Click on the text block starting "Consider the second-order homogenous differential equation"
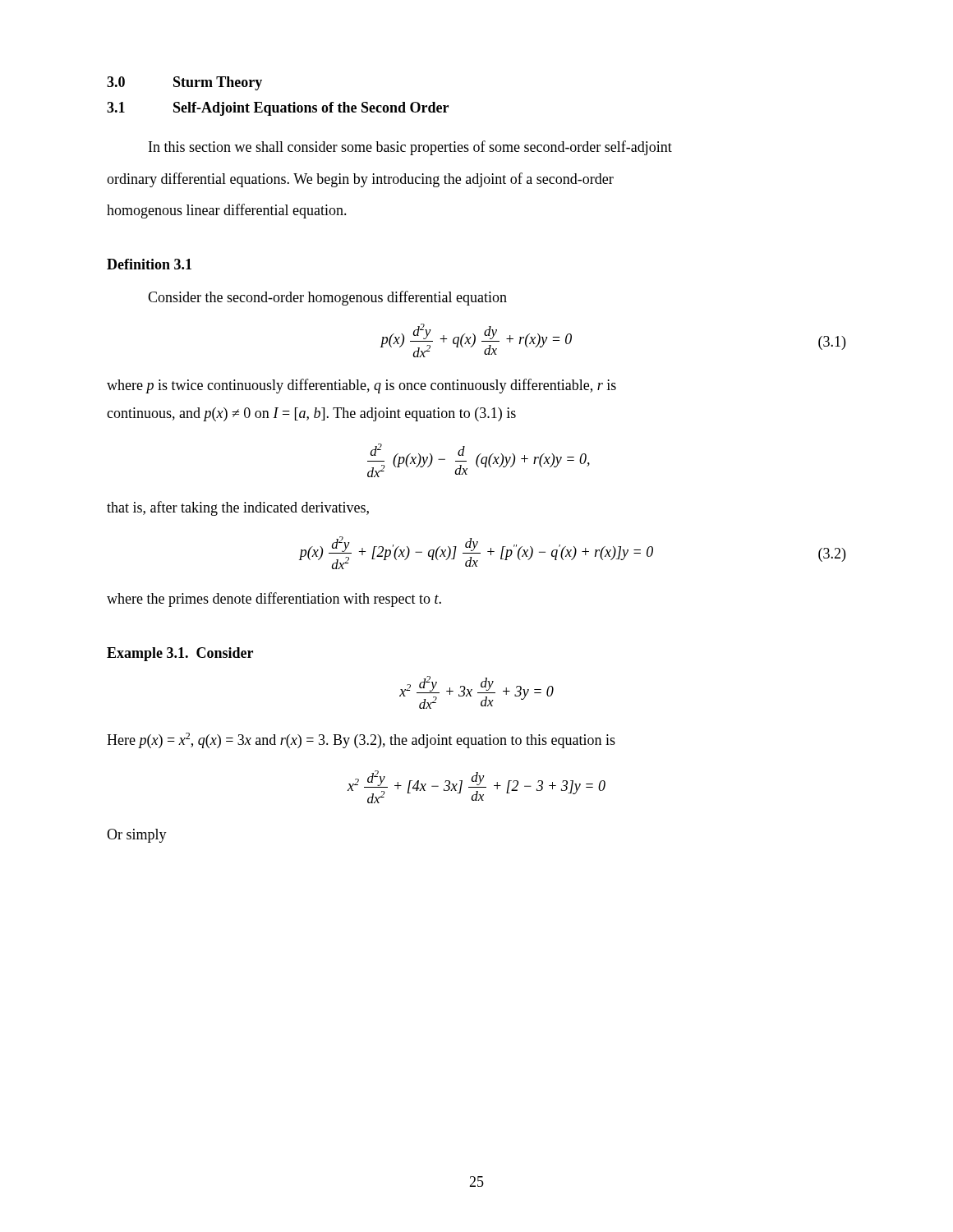 (327, 297)
